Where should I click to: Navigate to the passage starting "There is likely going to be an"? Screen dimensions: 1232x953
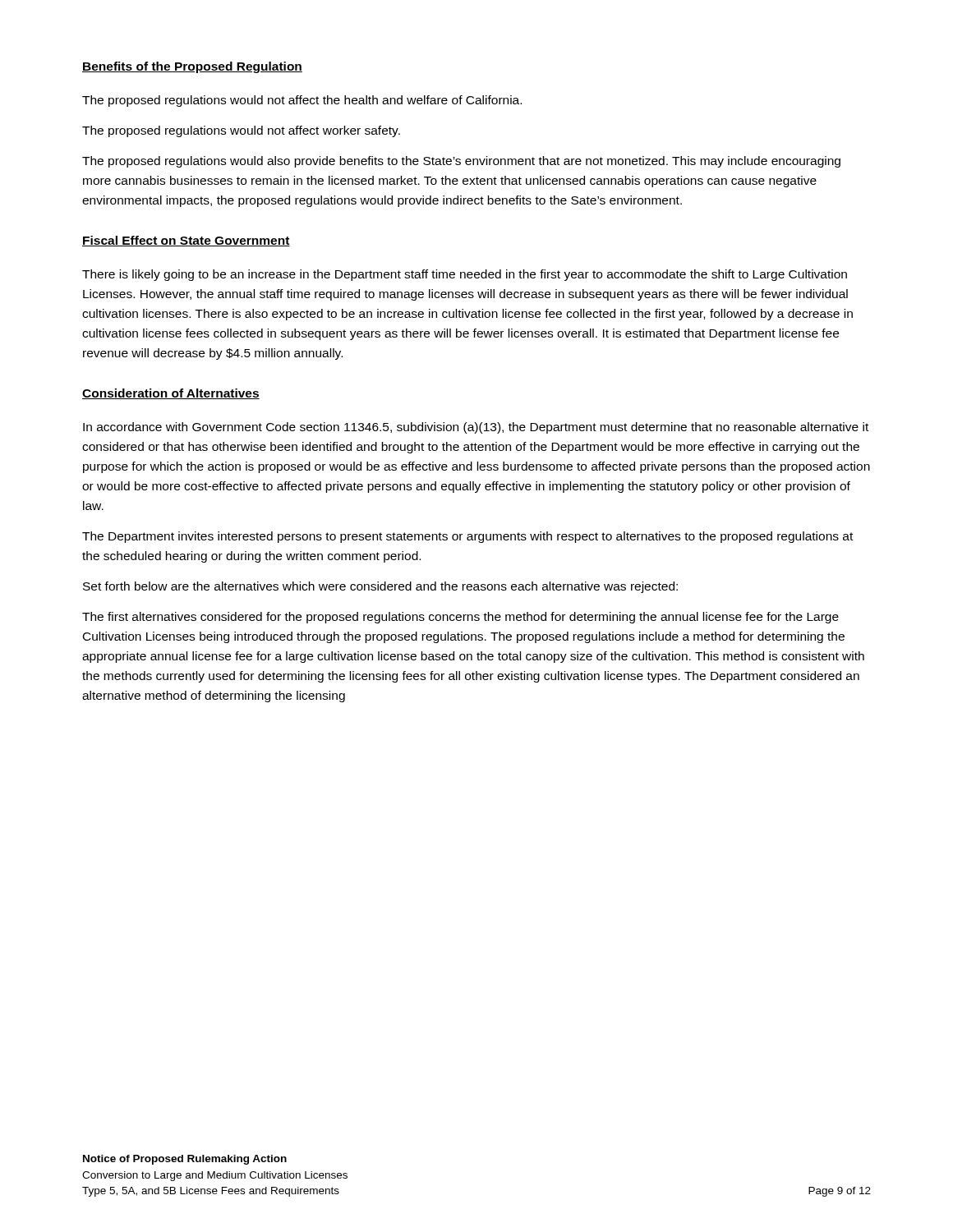[468, 313]
